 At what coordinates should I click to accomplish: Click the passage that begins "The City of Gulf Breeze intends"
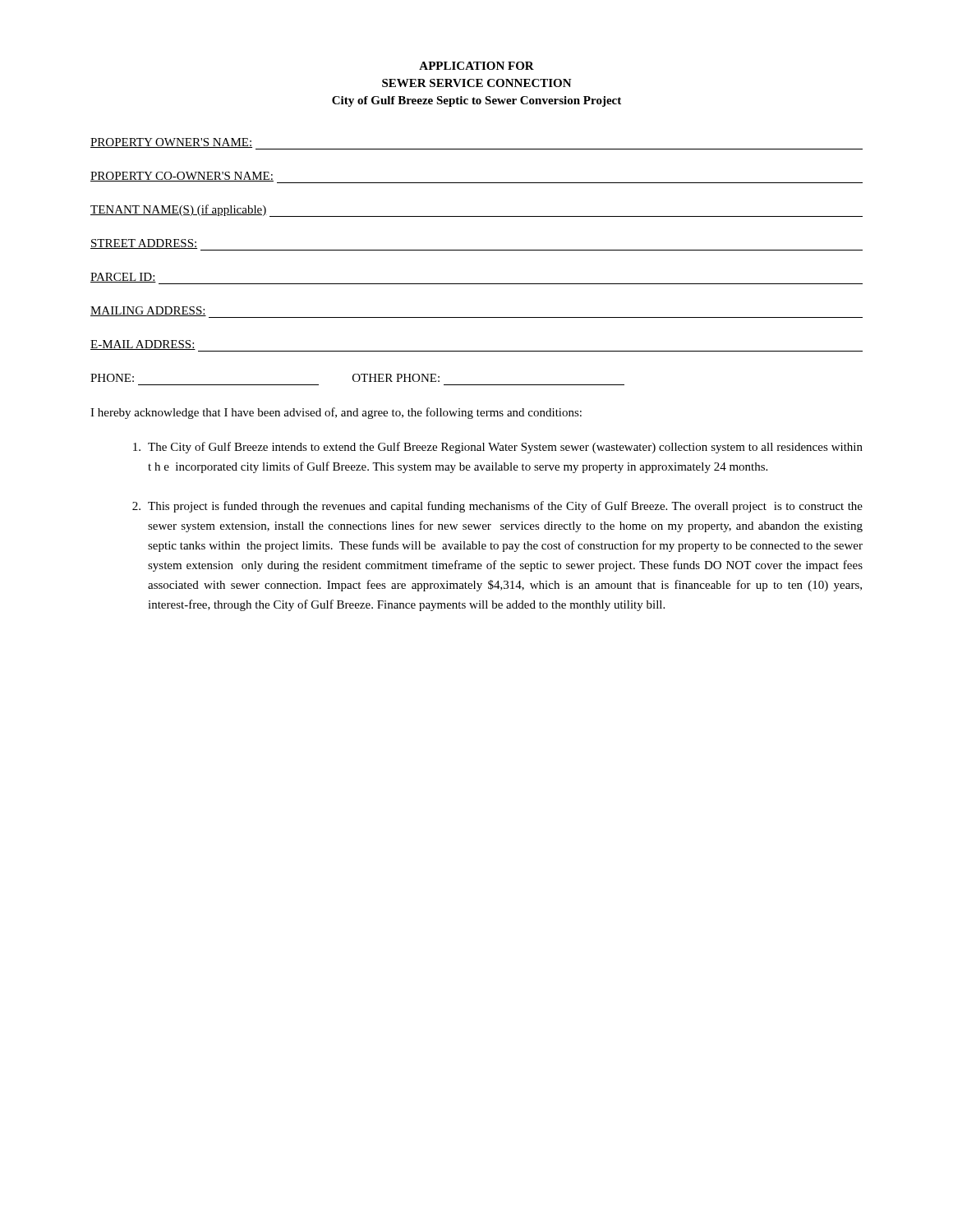point(489,456)
